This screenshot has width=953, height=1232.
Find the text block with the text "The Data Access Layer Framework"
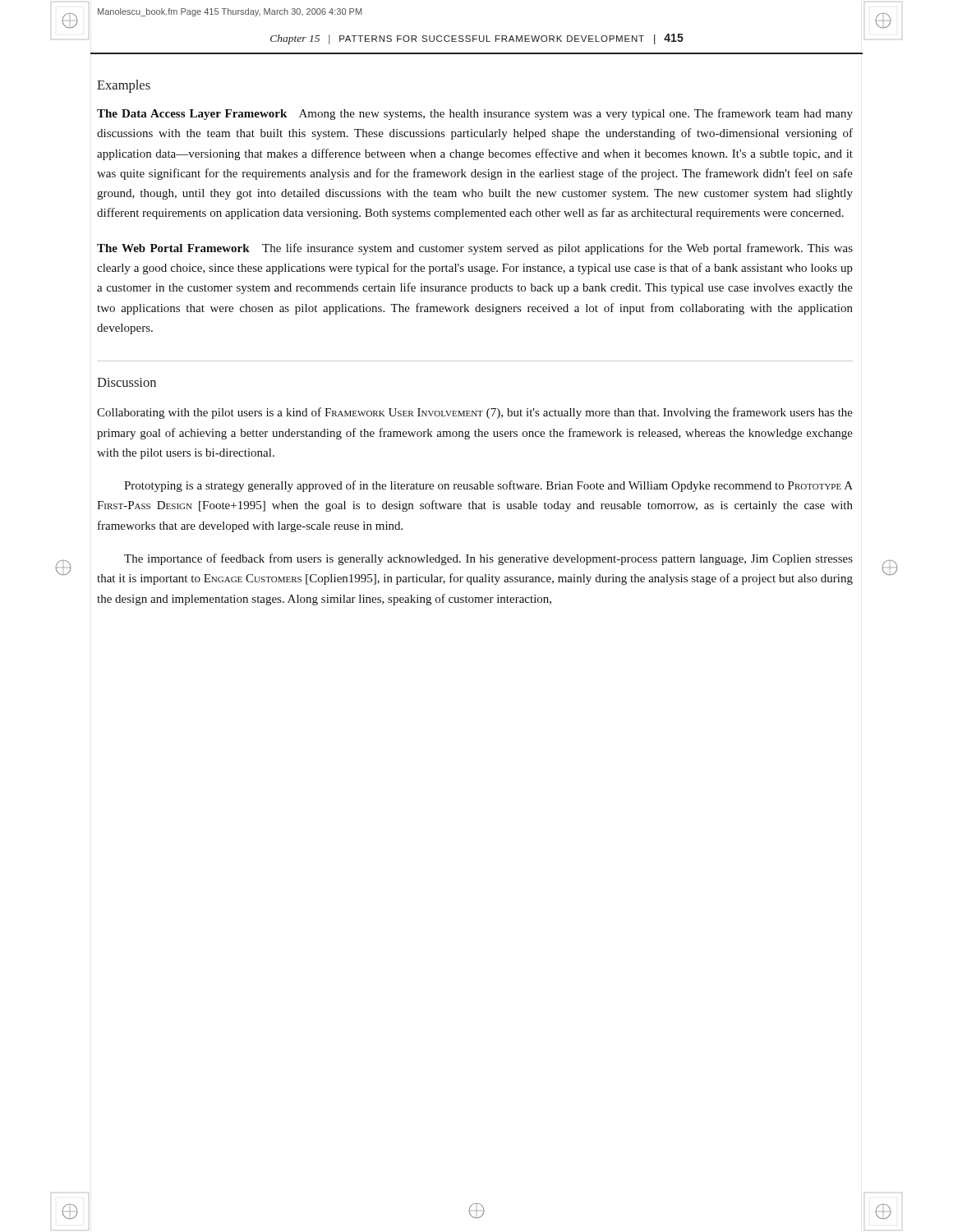pos(475,163)
